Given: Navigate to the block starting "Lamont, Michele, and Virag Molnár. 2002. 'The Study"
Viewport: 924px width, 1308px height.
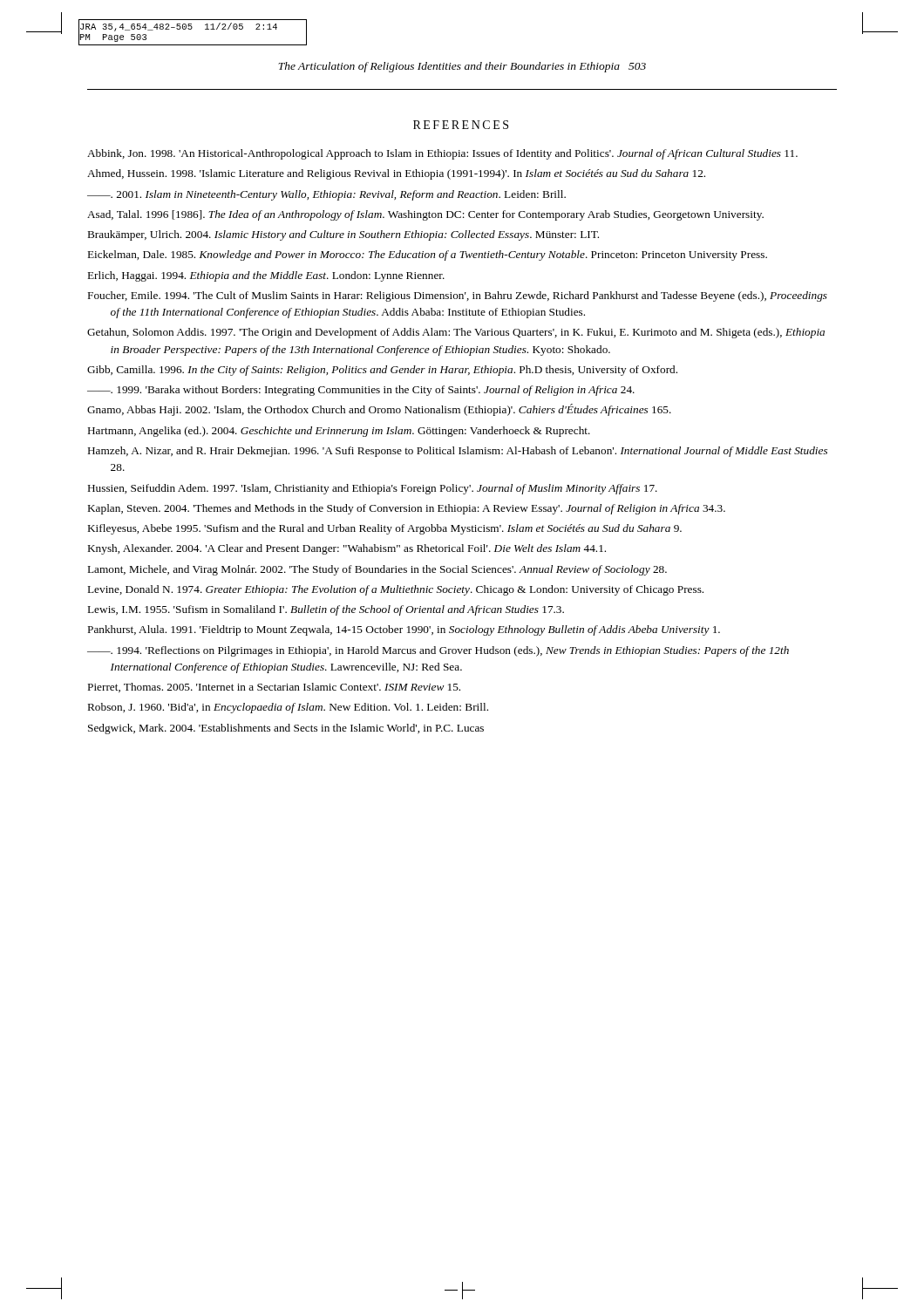Looking at the screenshot, I should [377, 569].
